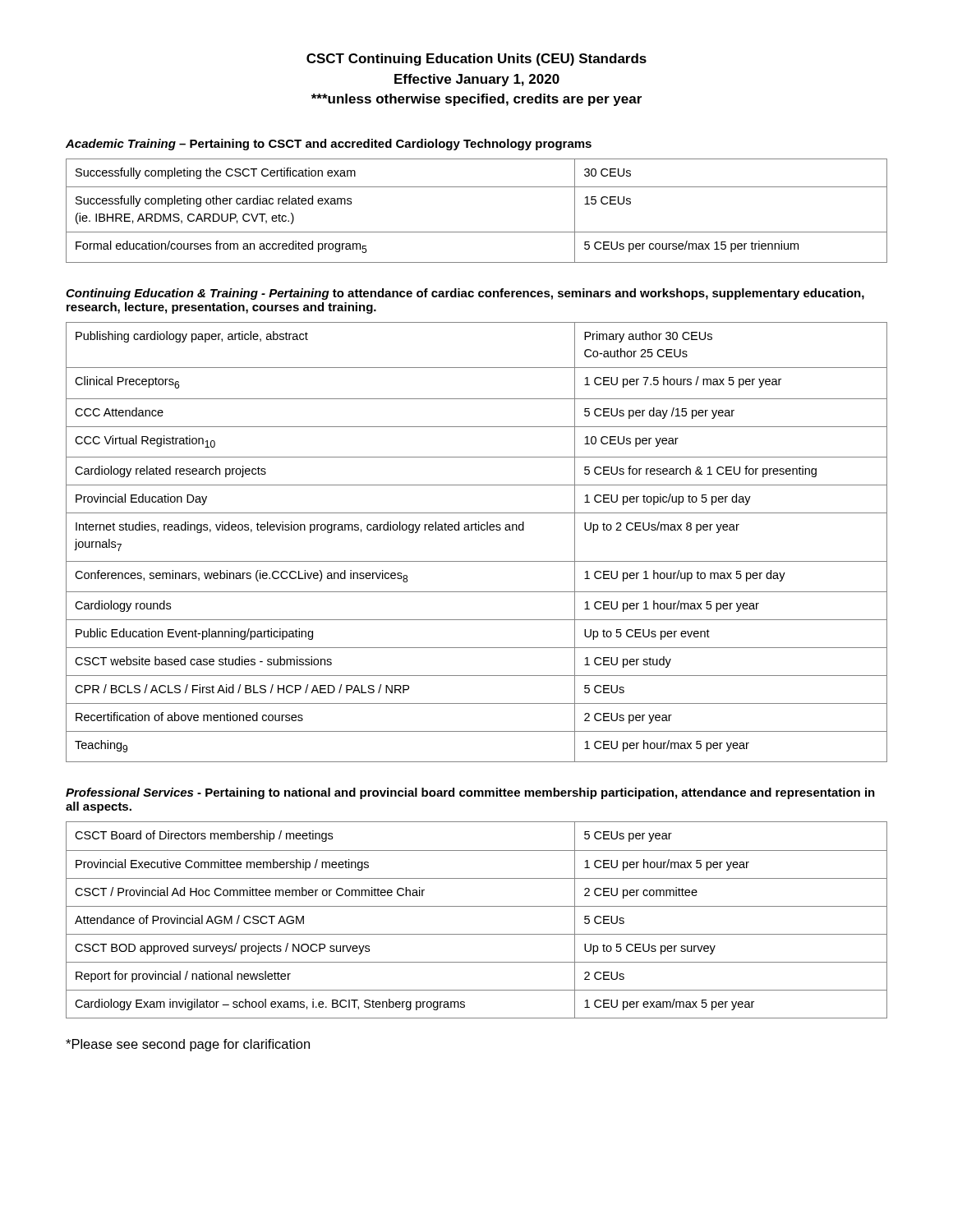
Task: Click on the block starting "Continuing Education &"
Action: pyautogui.click(x=465, y=300)
